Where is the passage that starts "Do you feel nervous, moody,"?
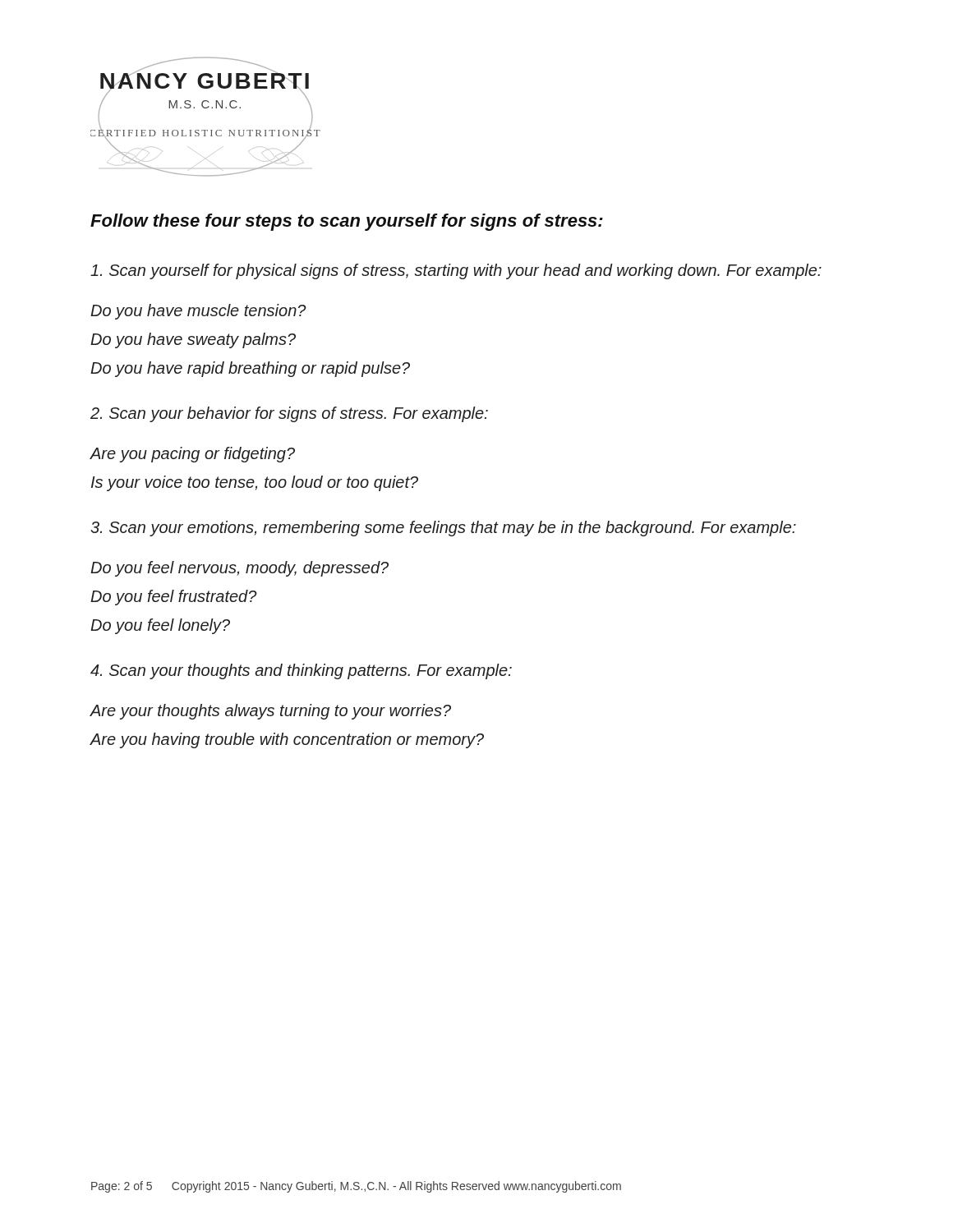This screenshot has width=953, height=1232. pos(240,568)
